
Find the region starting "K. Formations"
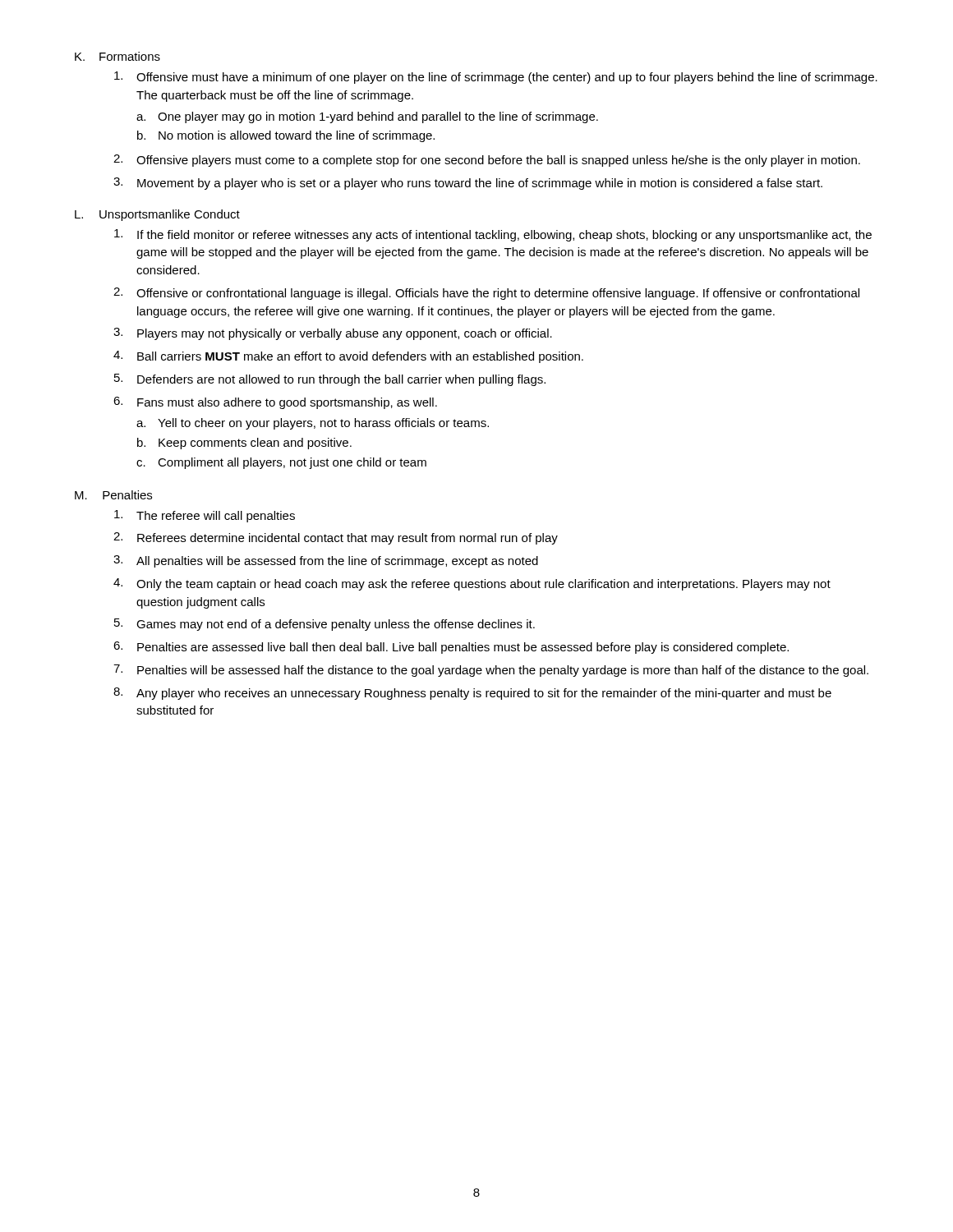click(x=117, y=56)
